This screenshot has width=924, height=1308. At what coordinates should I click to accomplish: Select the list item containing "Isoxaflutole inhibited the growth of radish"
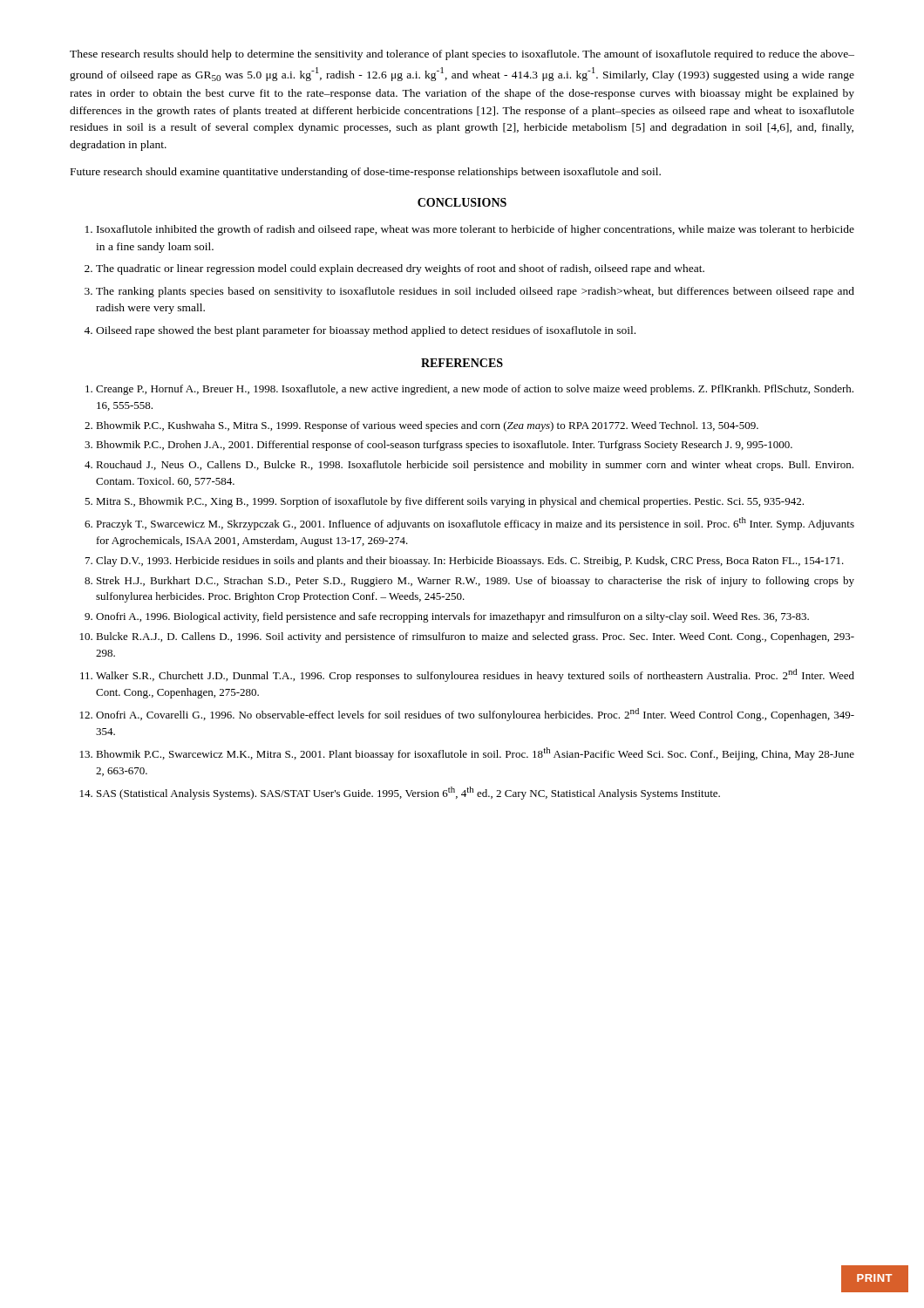click(x=475, y=238)
